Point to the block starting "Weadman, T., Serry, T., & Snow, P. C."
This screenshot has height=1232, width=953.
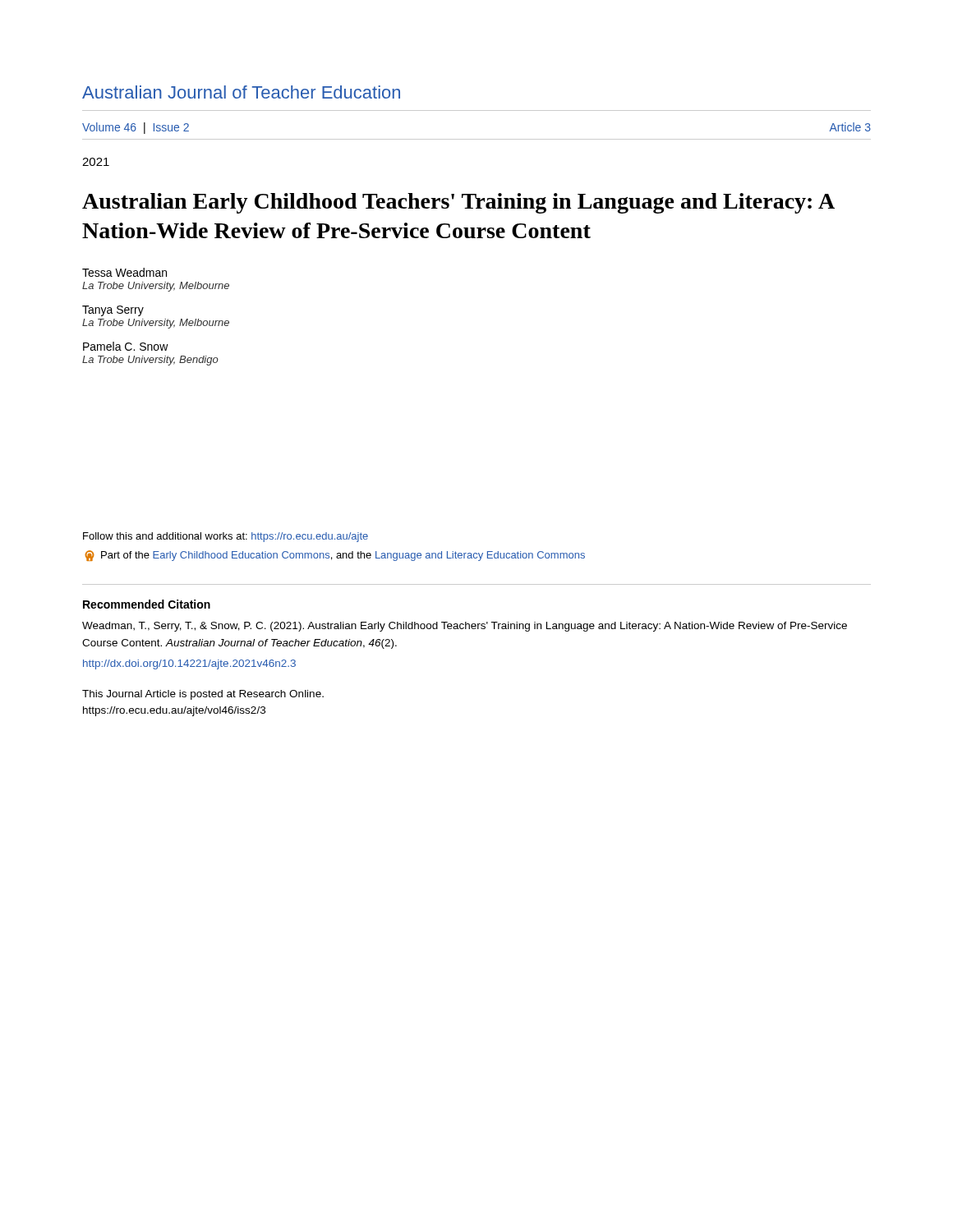coord(465,634)
